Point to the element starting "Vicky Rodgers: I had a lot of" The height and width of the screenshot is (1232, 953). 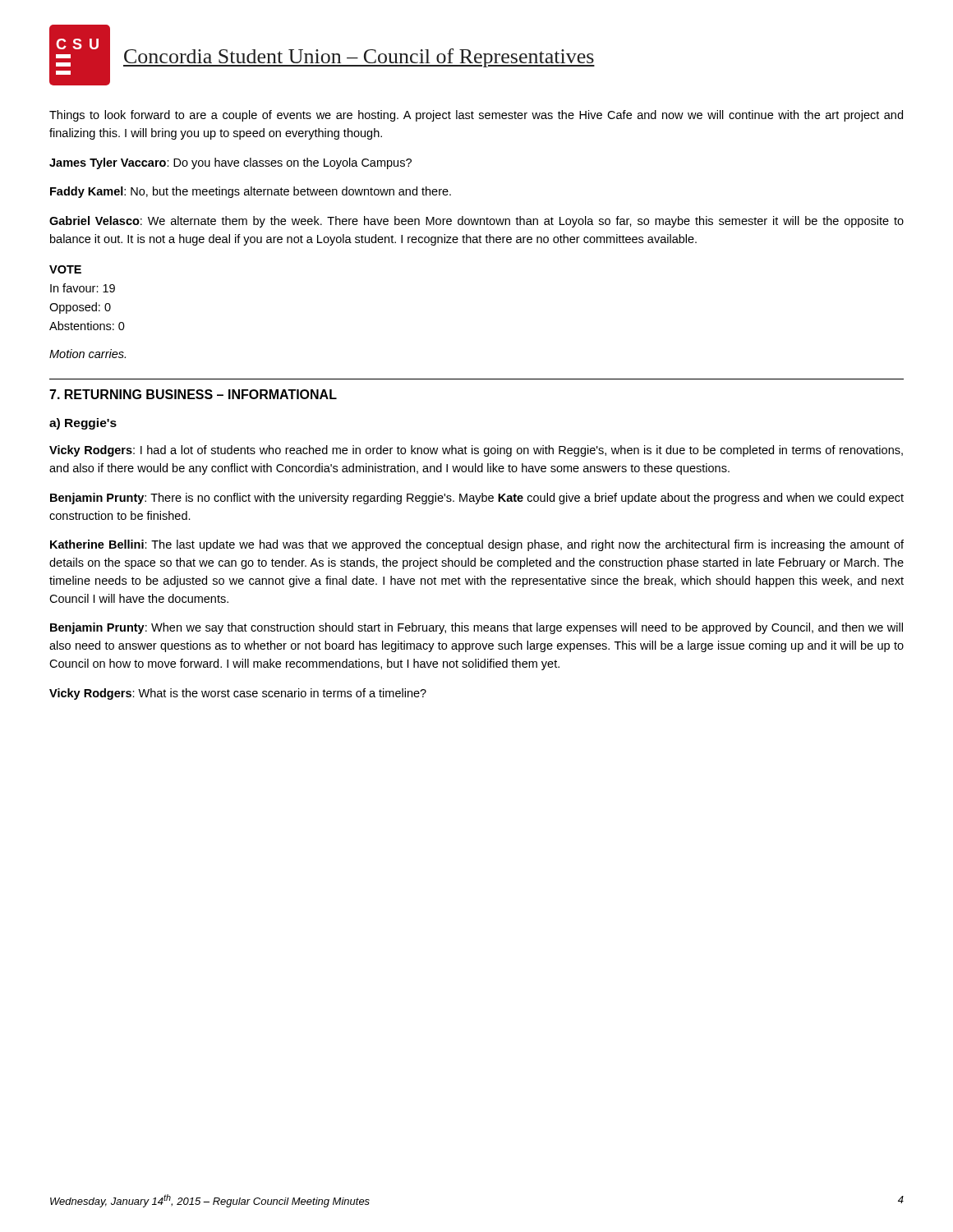(x=476, y=459)
